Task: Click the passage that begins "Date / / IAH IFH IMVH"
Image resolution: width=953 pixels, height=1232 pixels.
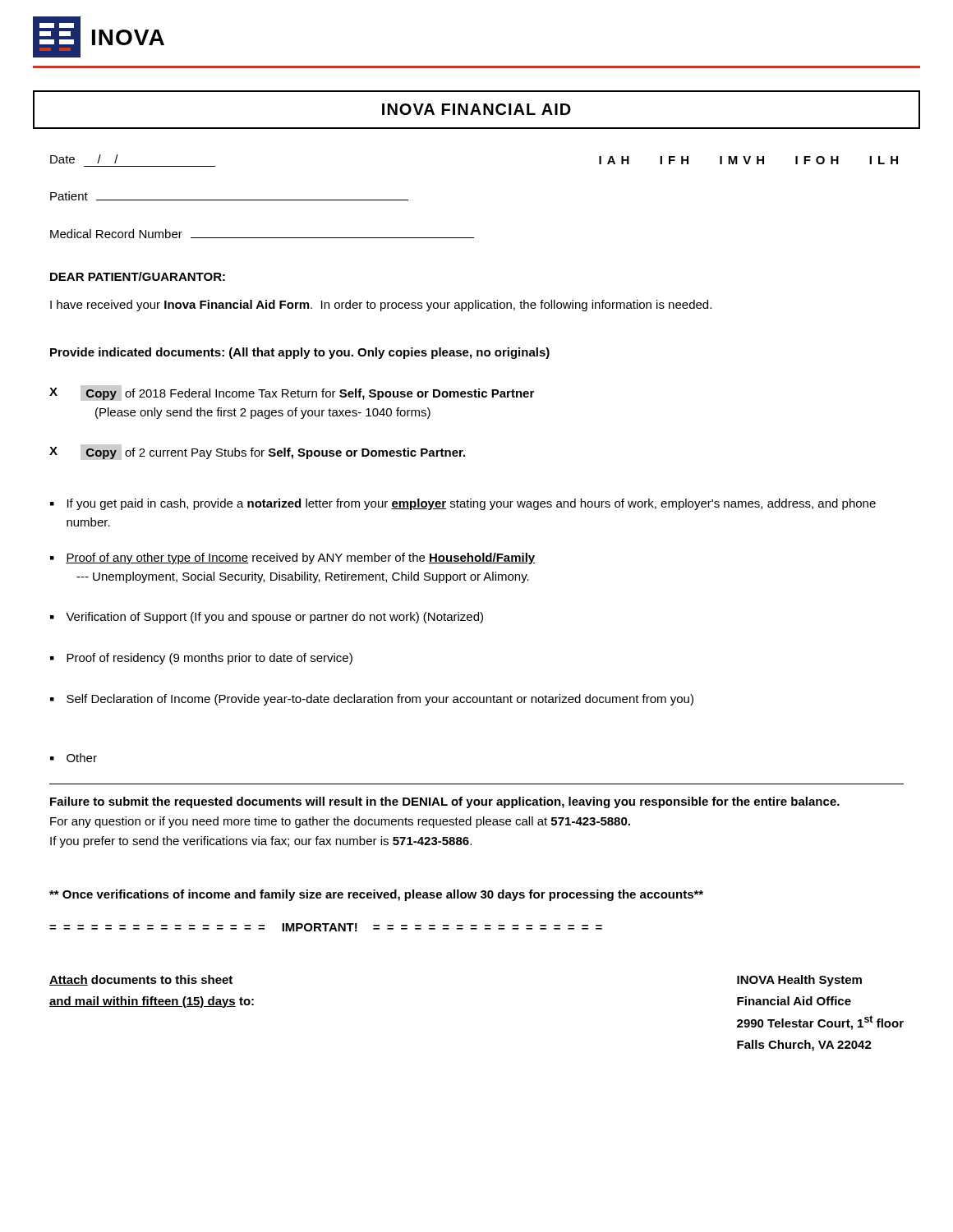Action: (66, 159)
